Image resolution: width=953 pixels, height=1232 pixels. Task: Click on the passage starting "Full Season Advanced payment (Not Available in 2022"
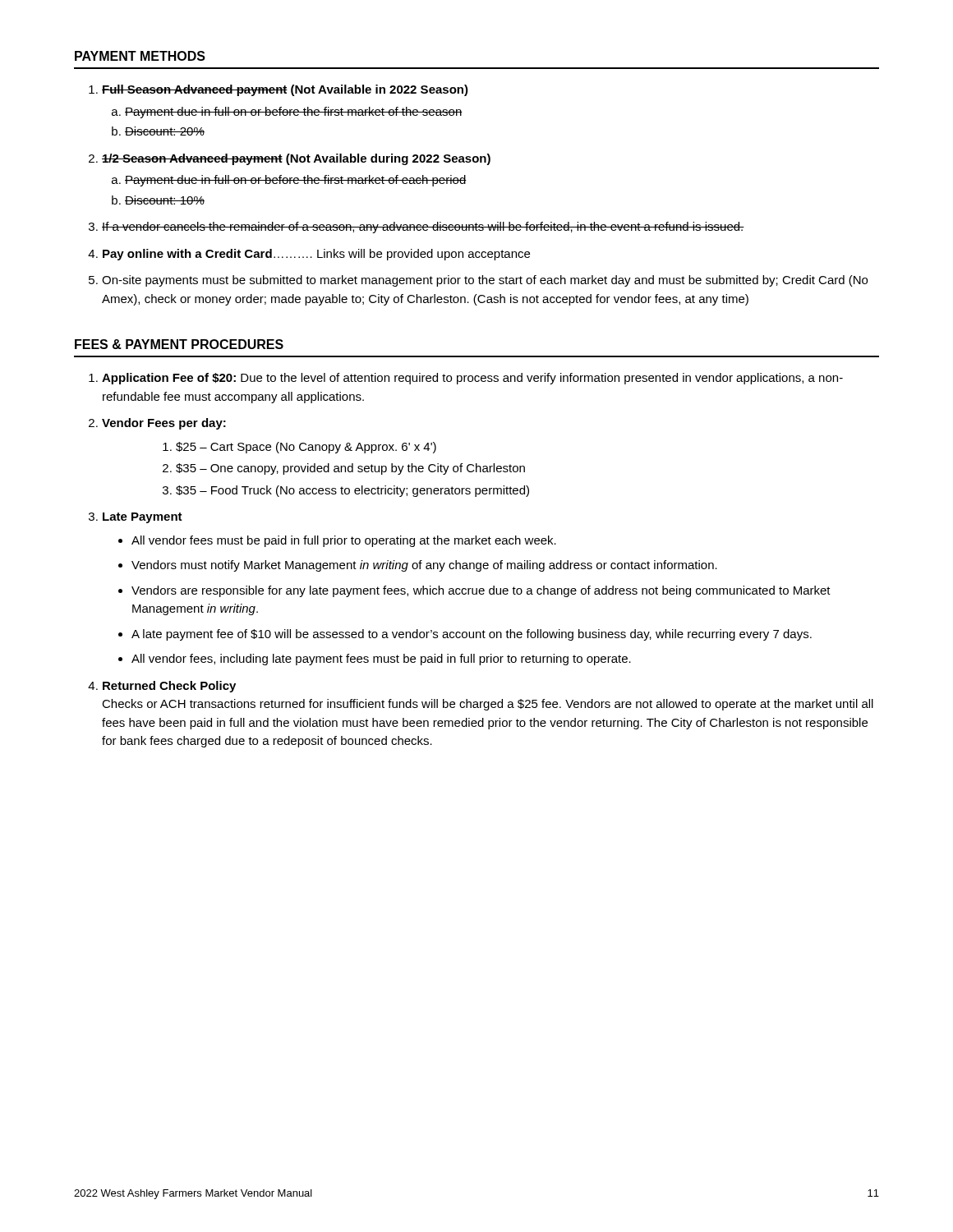[x=285, y=90]
